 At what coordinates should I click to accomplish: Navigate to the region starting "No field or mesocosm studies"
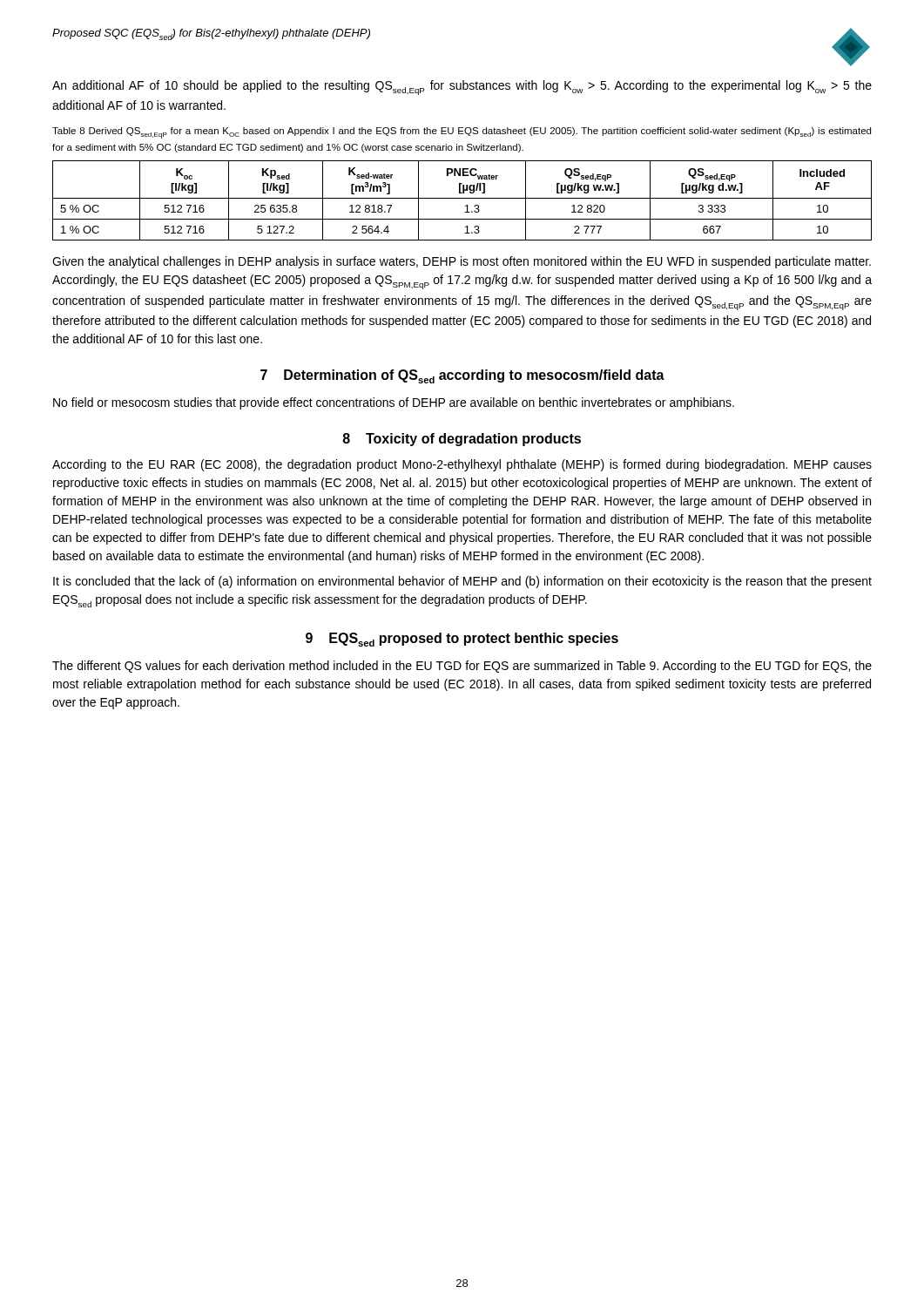(x=394, y=403)
